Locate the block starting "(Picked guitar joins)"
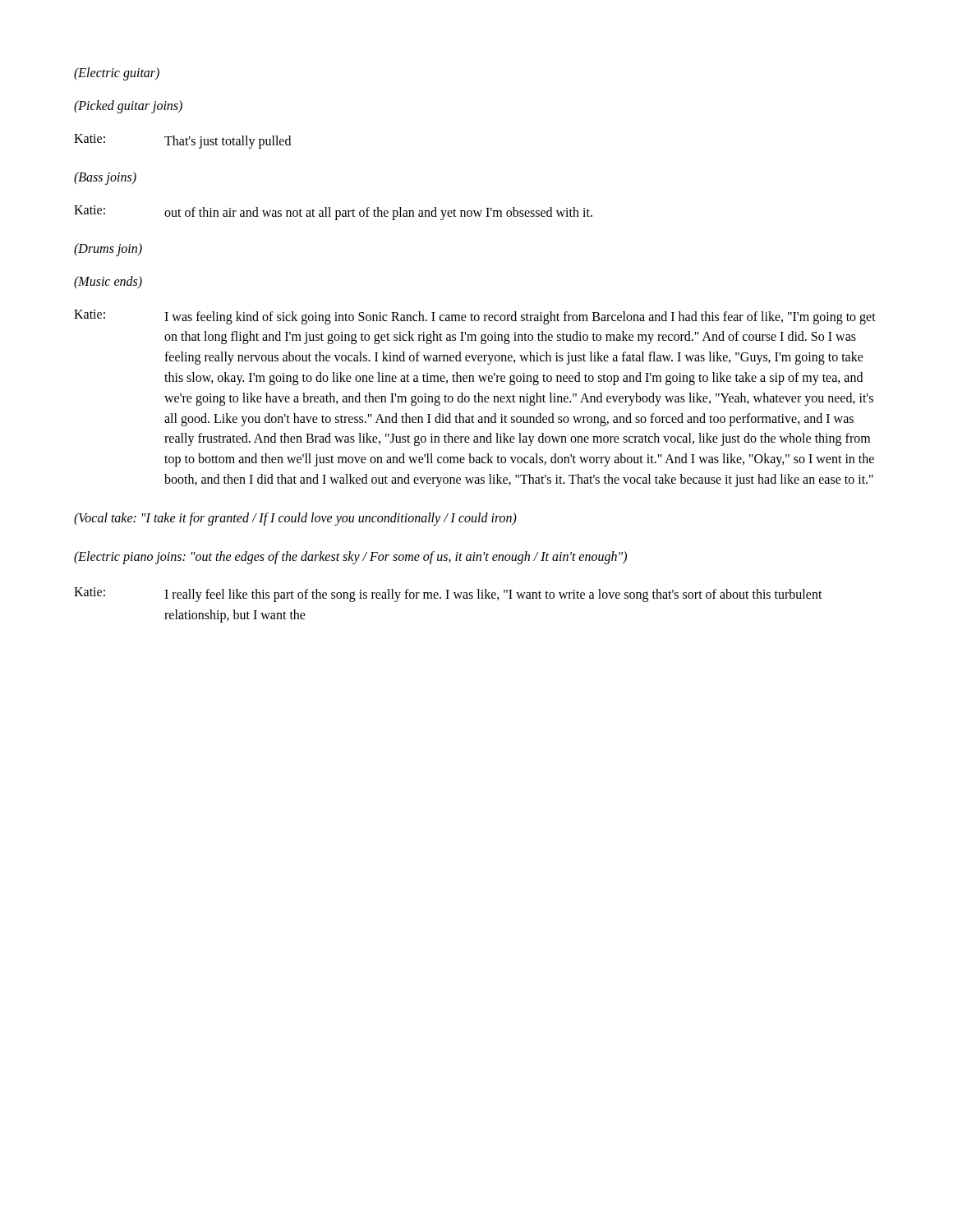The height and width of the screenshot is (1232, 953). 128,106
